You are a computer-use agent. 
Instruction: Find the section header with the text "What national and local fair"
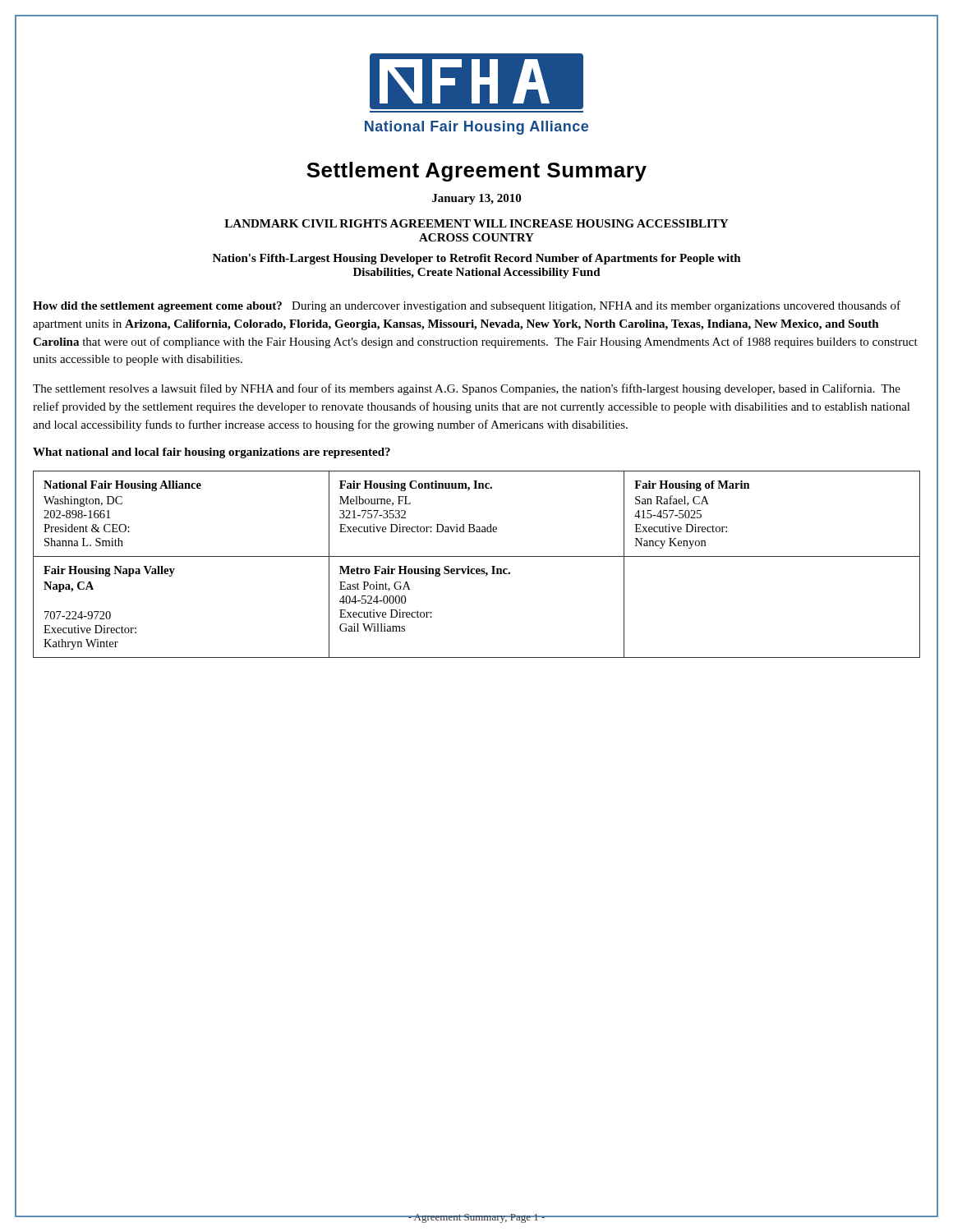click(x=212, y=452)
